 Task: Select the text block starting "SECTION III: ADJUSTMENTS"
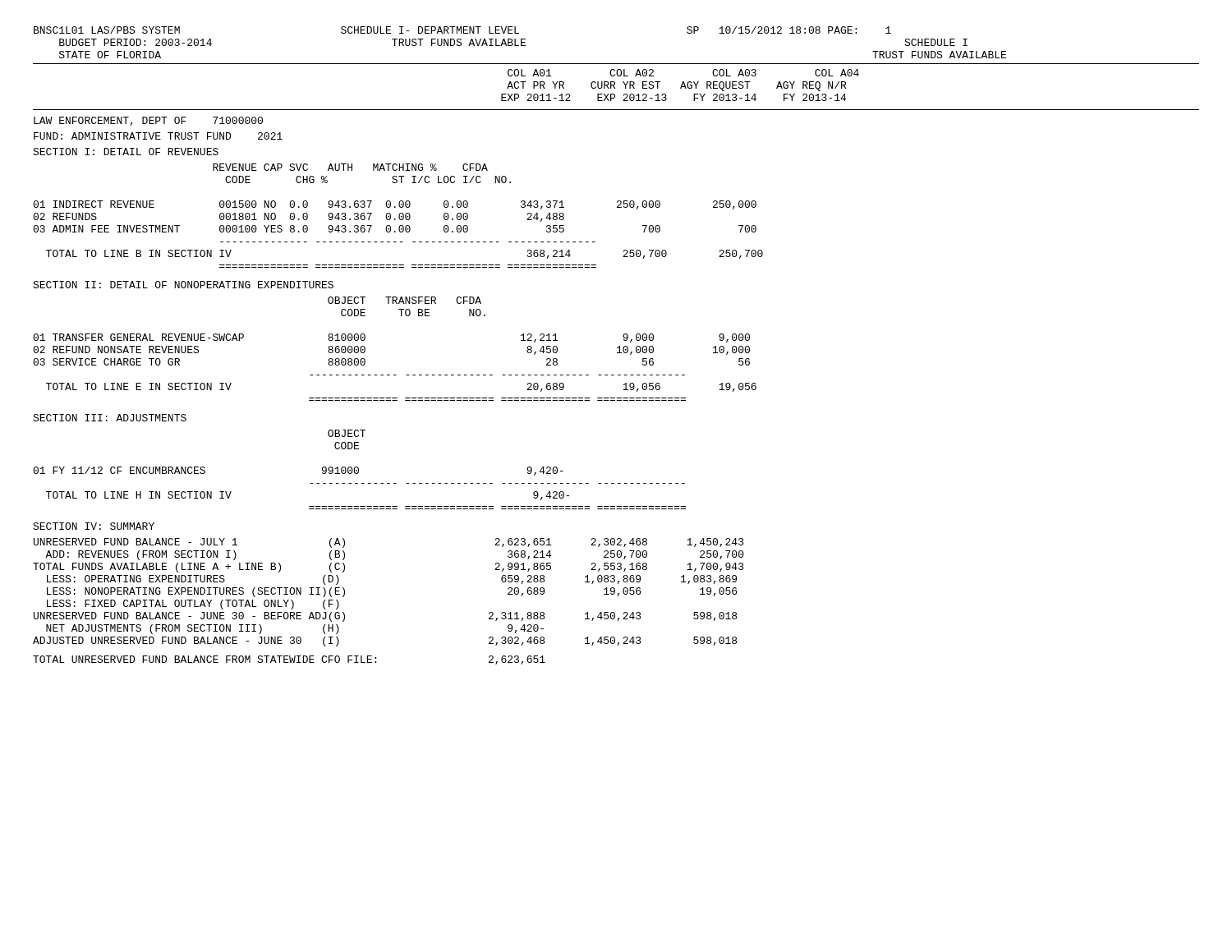(x=110, y=418)
